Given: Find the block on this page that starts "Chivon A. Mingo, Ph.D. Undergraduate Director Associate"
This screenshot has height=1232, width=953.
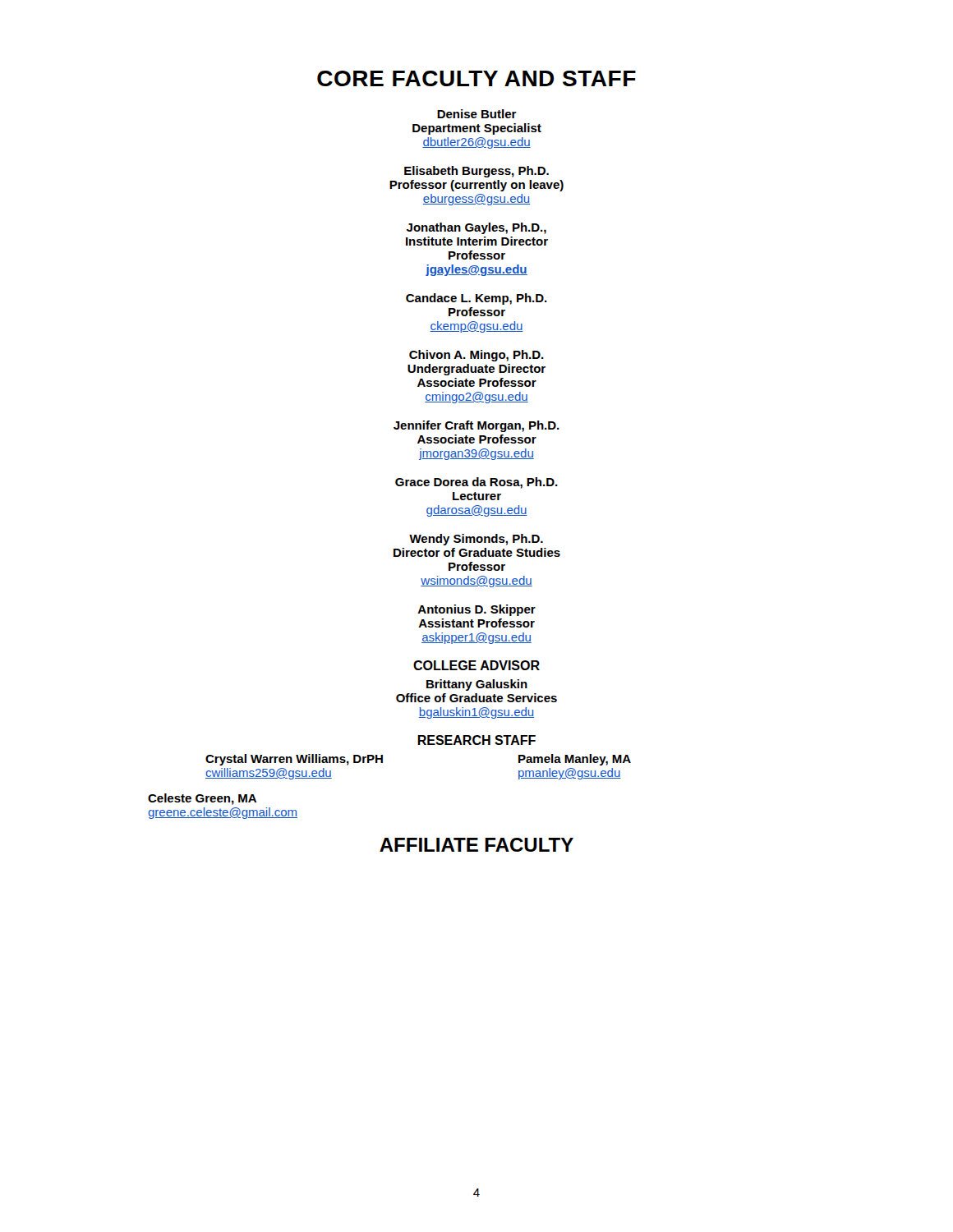Looking at the screenshot, I should [476, 375].
